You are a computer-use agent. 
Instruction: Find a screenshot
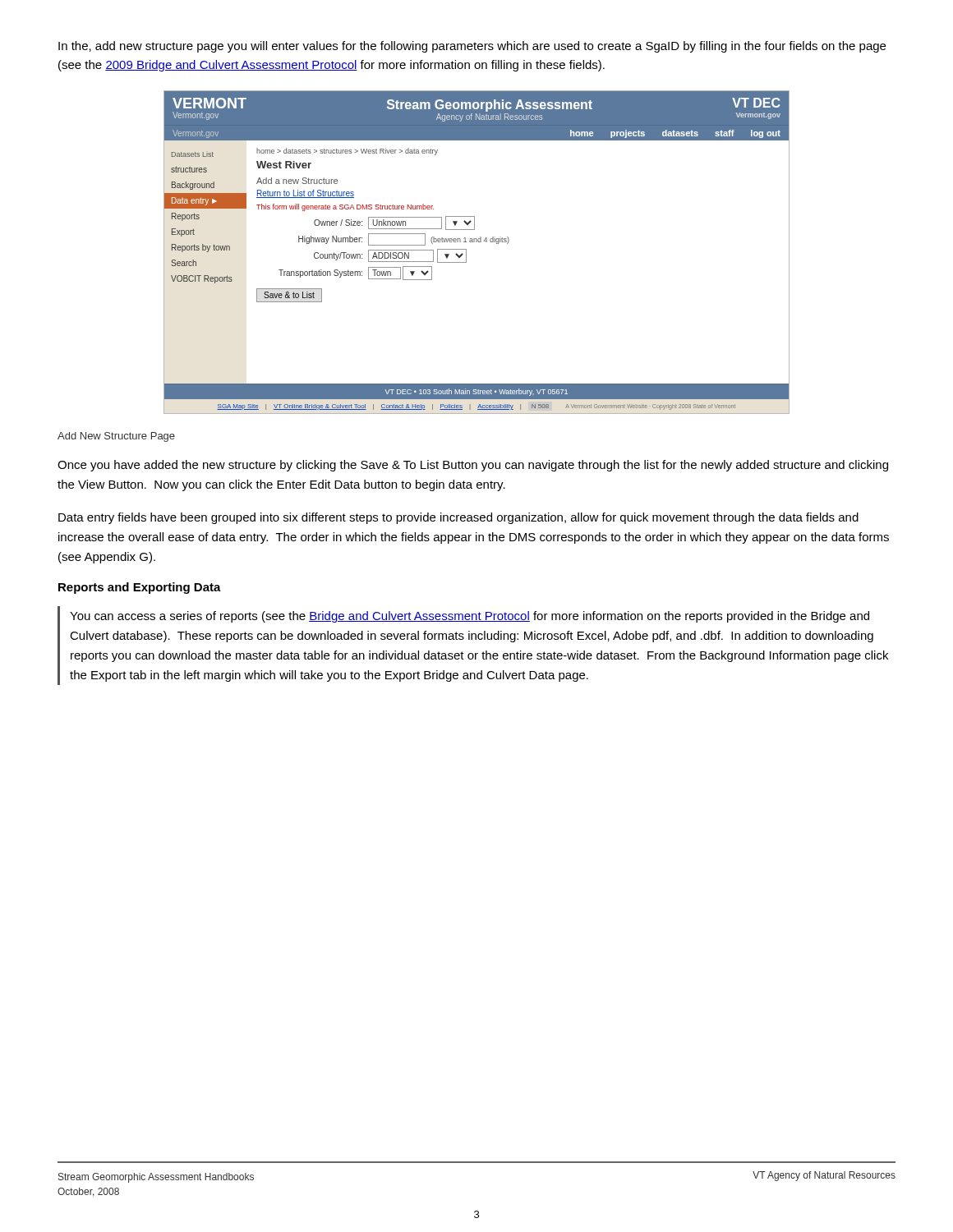(x=476, y=255)
